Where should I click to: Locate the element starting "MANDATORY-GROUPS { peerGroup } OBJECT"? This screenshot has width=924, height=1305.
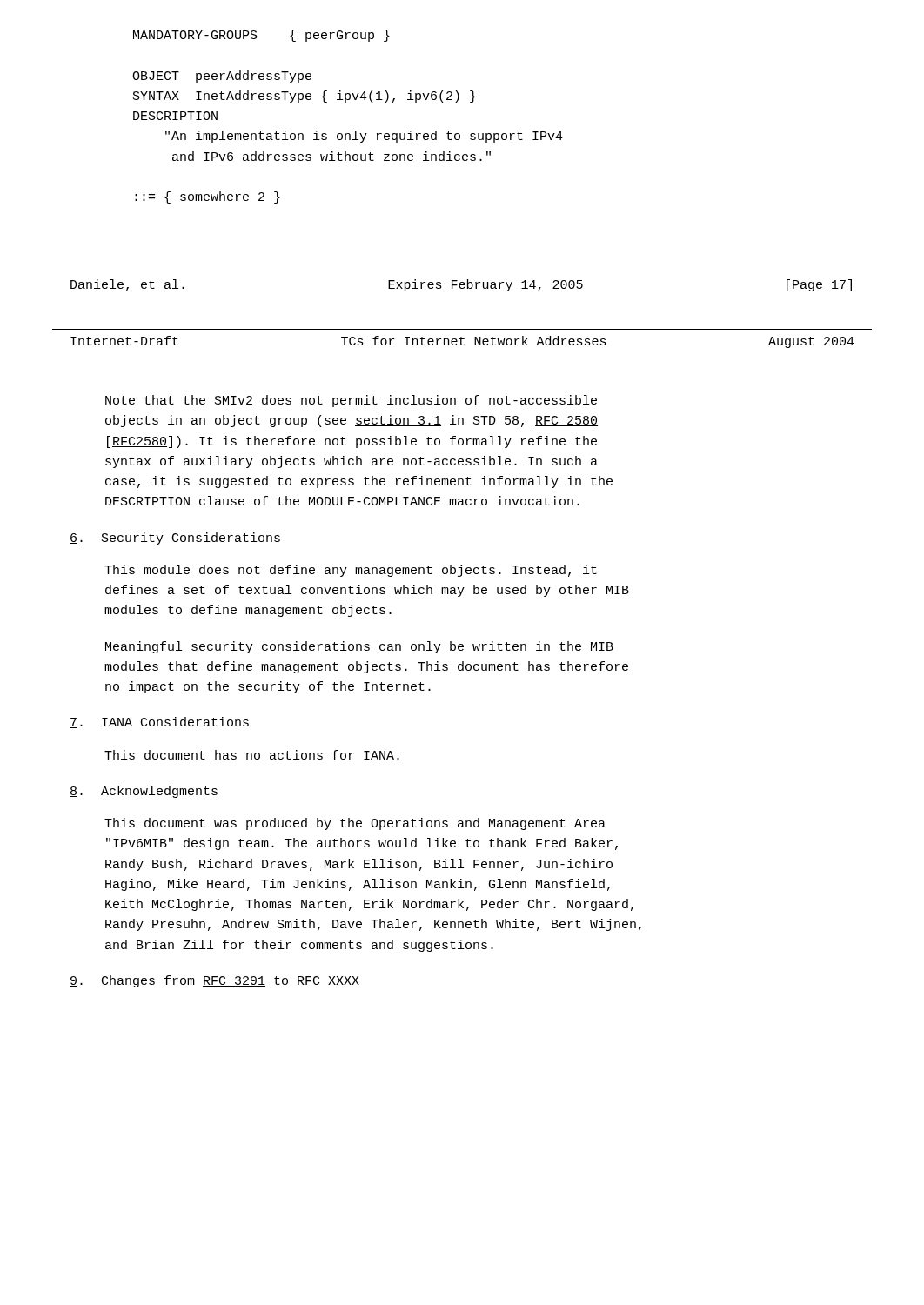click(x=194, y=34)
